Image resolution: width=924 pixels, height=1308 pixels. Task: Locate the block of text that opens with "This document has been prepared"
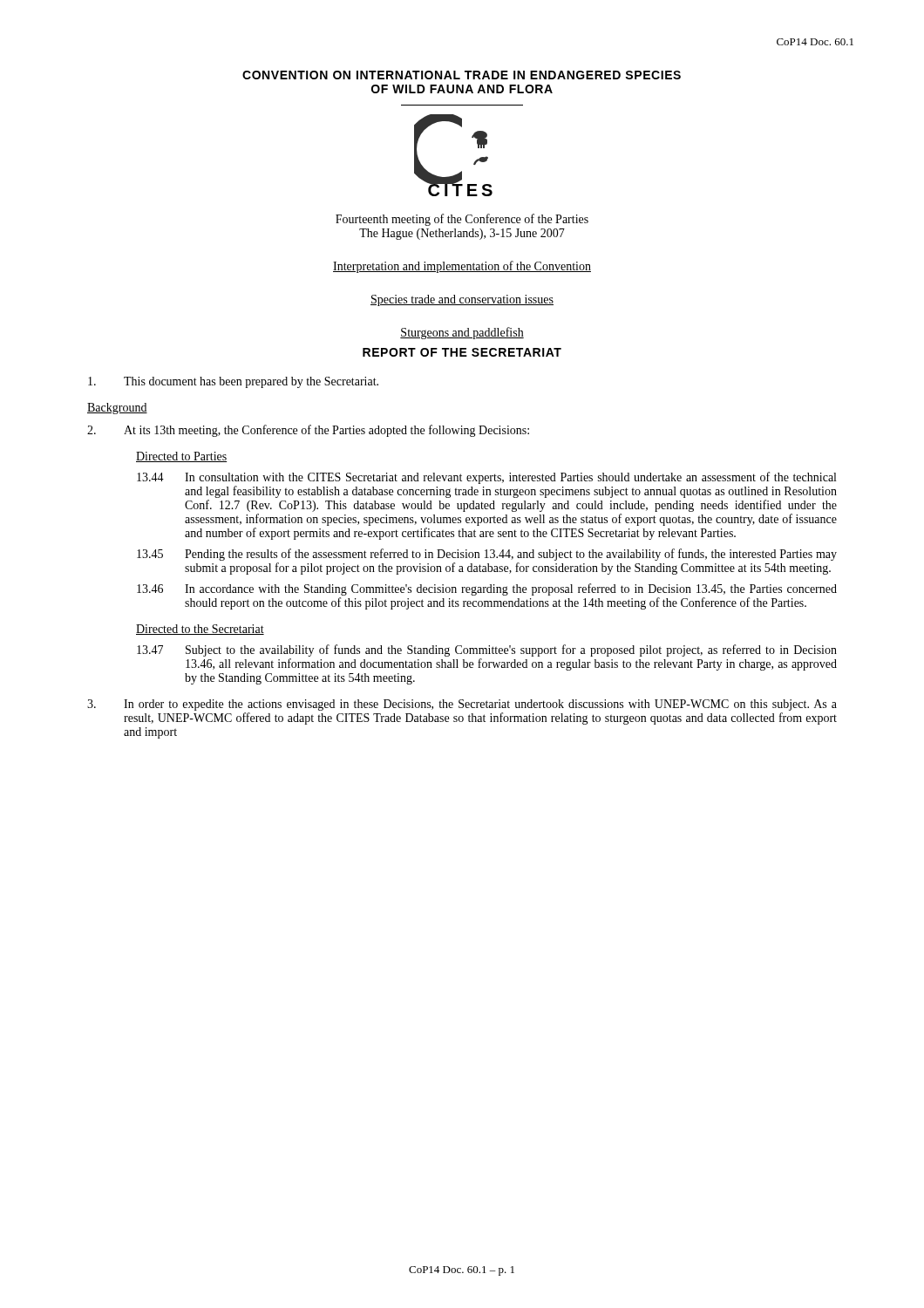[233, 382]
